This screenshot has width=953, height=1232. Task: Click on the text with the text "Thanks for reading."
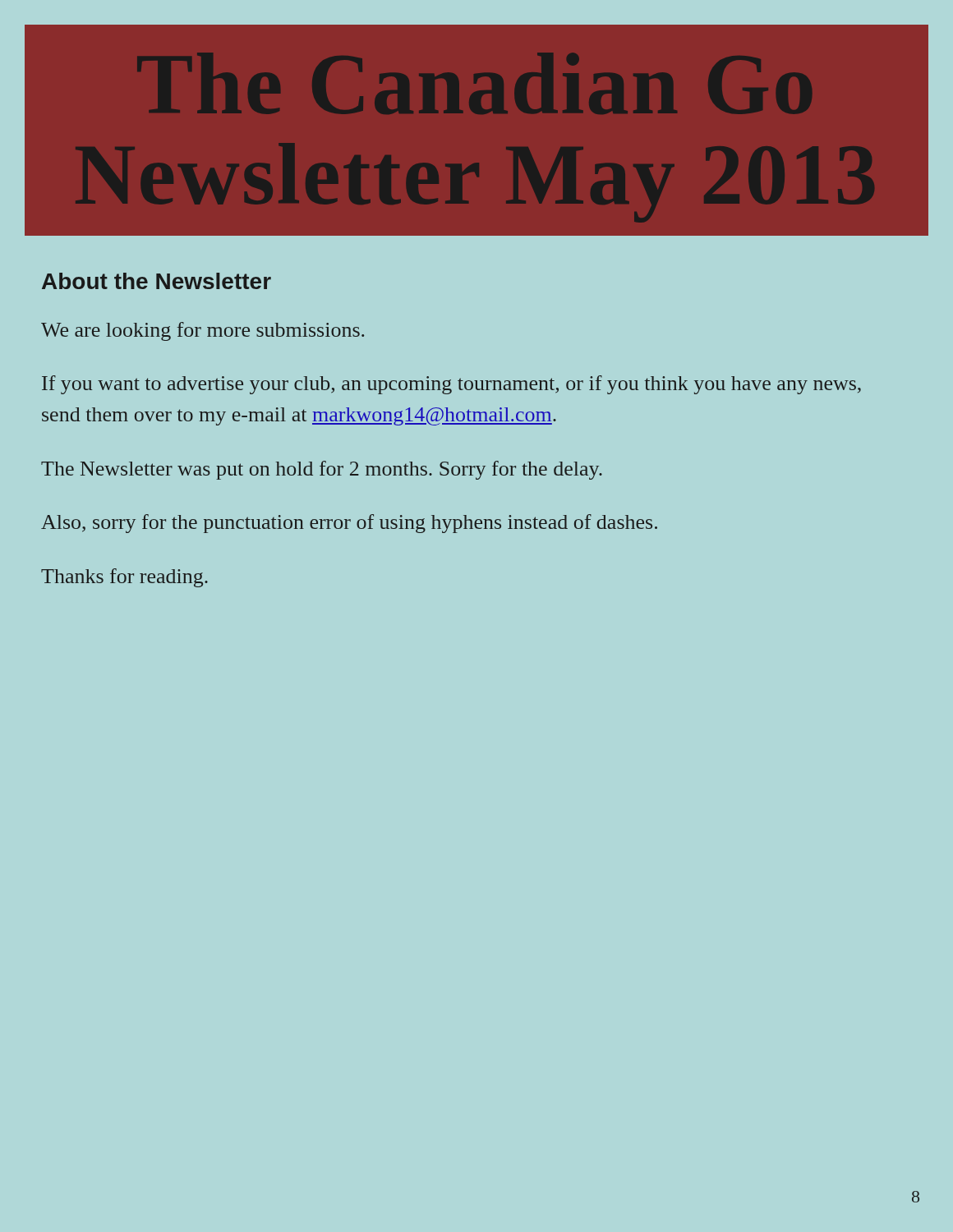[125, 576]
